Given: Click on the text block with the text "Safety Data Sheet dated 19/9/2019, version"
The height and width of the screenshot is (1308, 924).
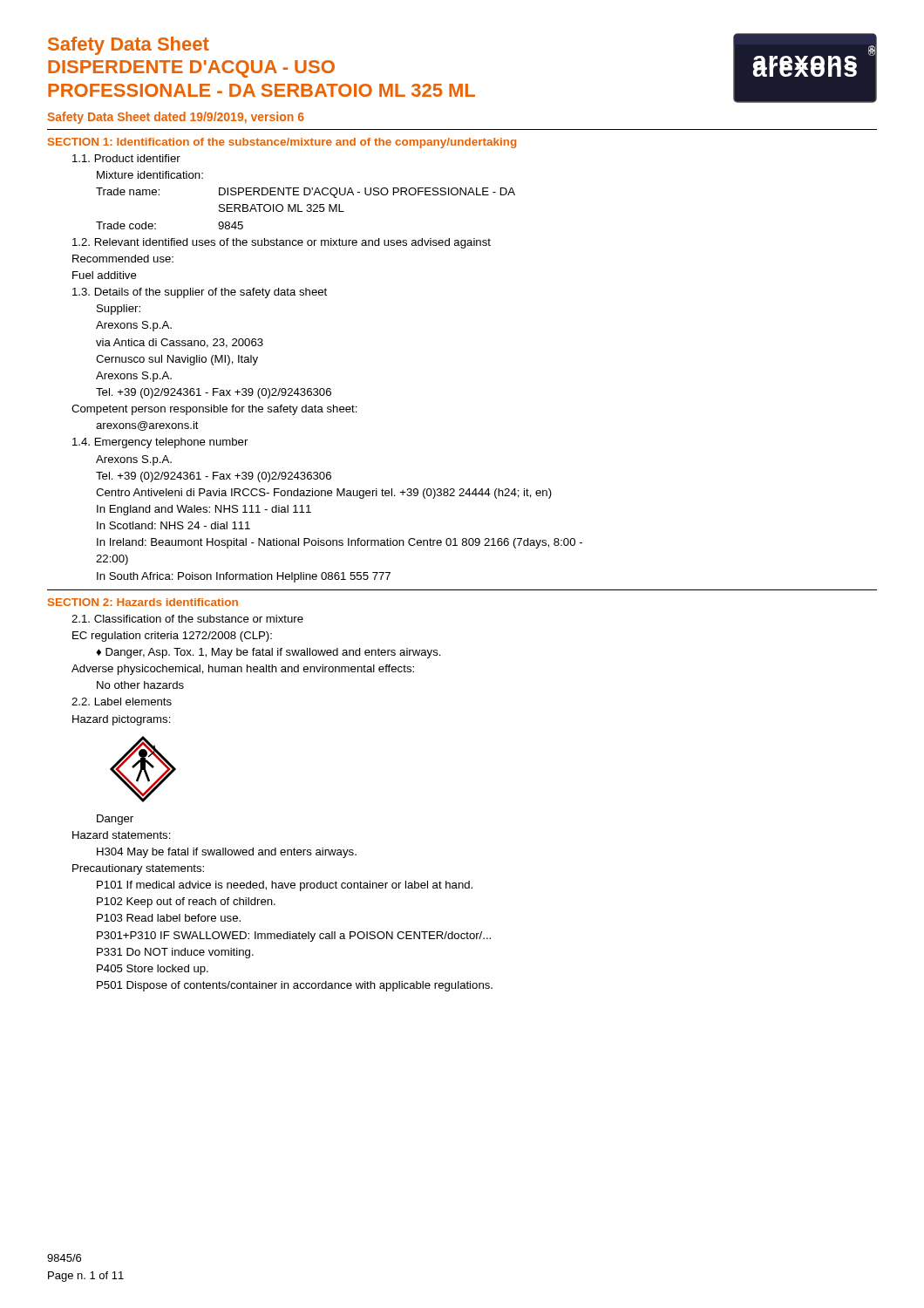Looking at the screenshot, I should click(x=176, y=117).
